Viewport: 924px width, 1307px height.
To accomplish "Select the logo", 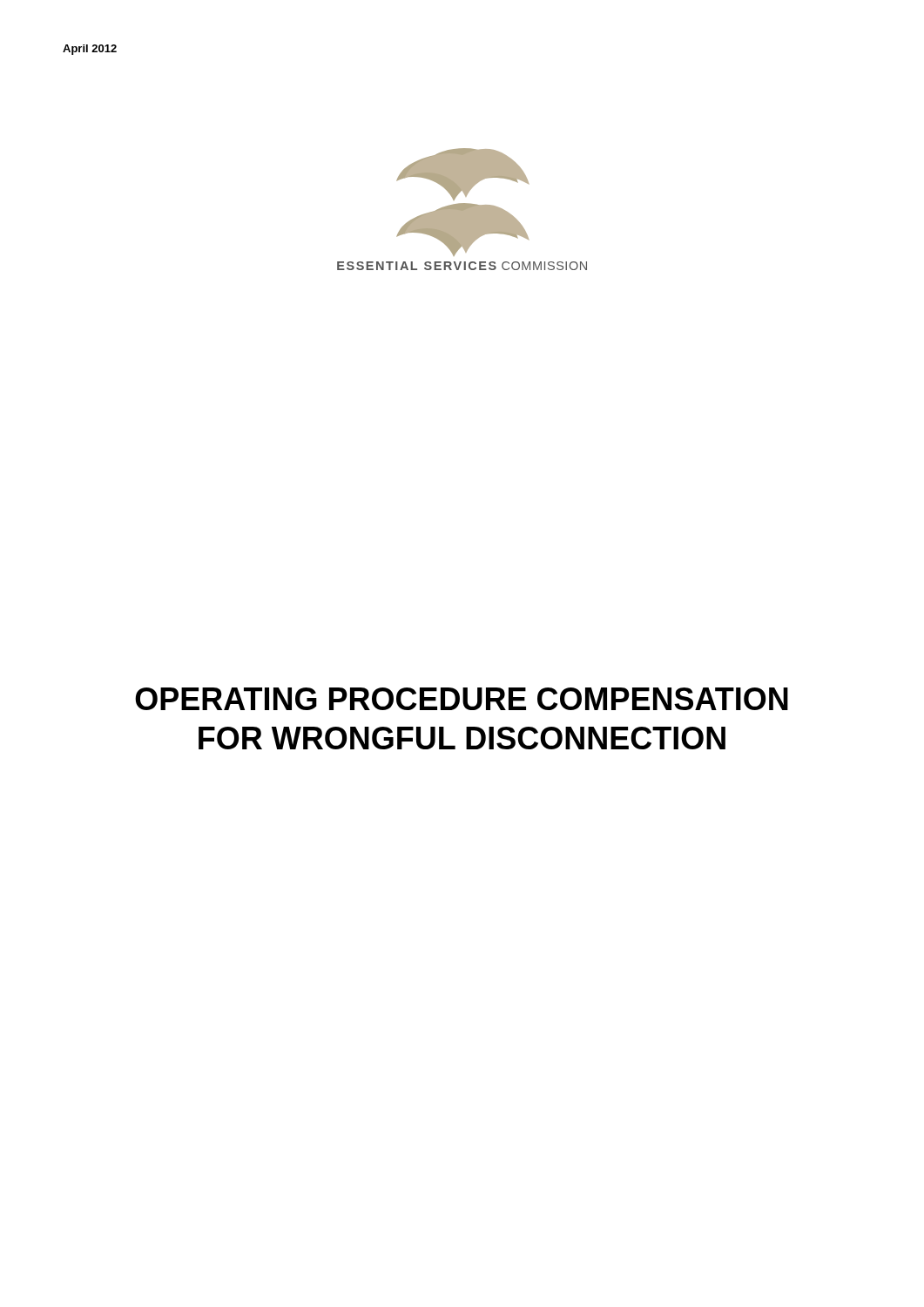I will pos(462,211).
